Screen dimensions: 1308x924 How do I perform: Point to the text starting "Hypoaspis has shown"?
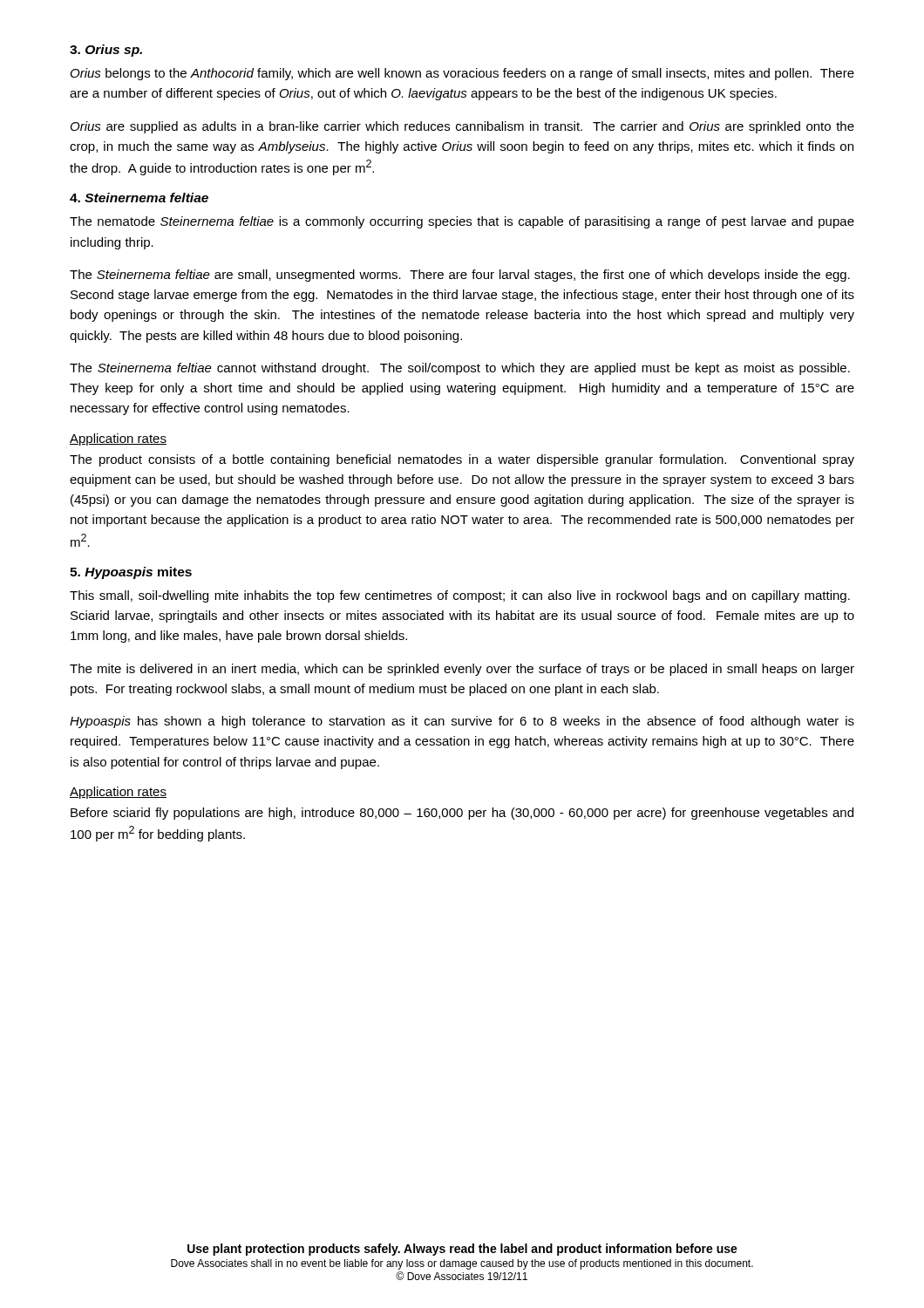pyautogui.click(x=462, y=741)
